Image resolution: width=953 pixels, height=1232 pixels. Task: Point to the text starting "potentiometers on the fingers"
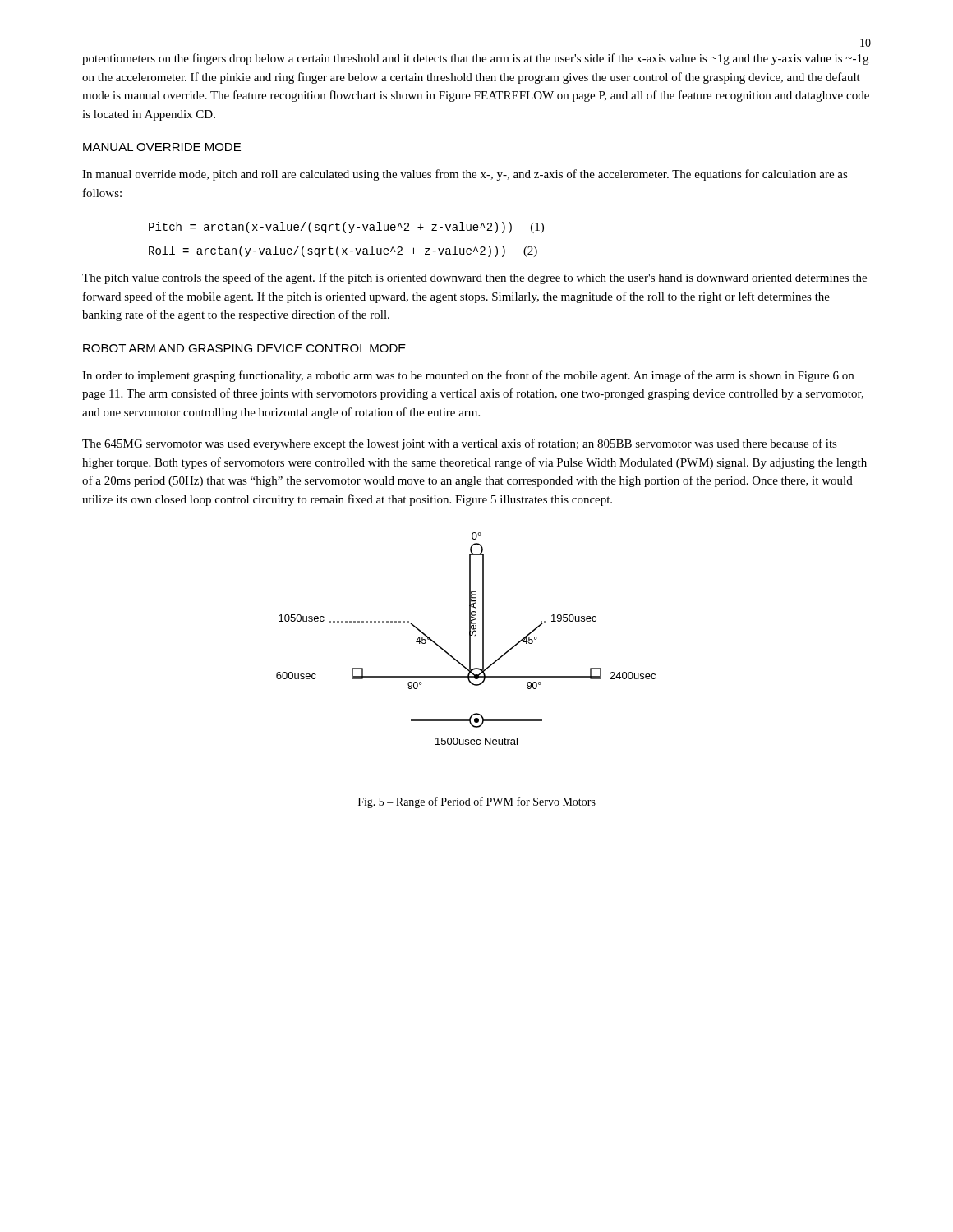click(x=476, y=86)
